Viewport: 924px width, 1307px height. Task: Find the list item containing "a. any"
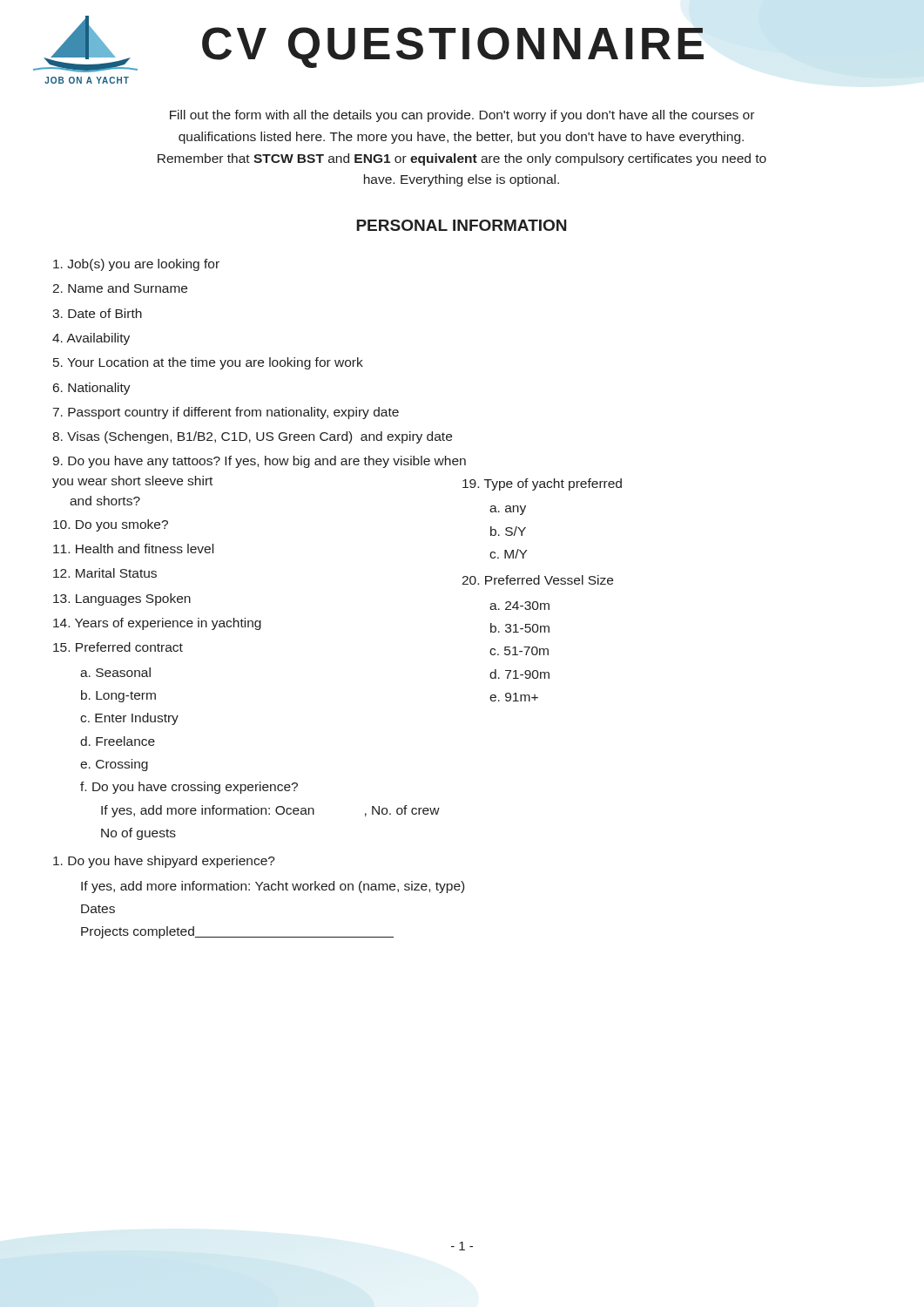tap(508, 508)
